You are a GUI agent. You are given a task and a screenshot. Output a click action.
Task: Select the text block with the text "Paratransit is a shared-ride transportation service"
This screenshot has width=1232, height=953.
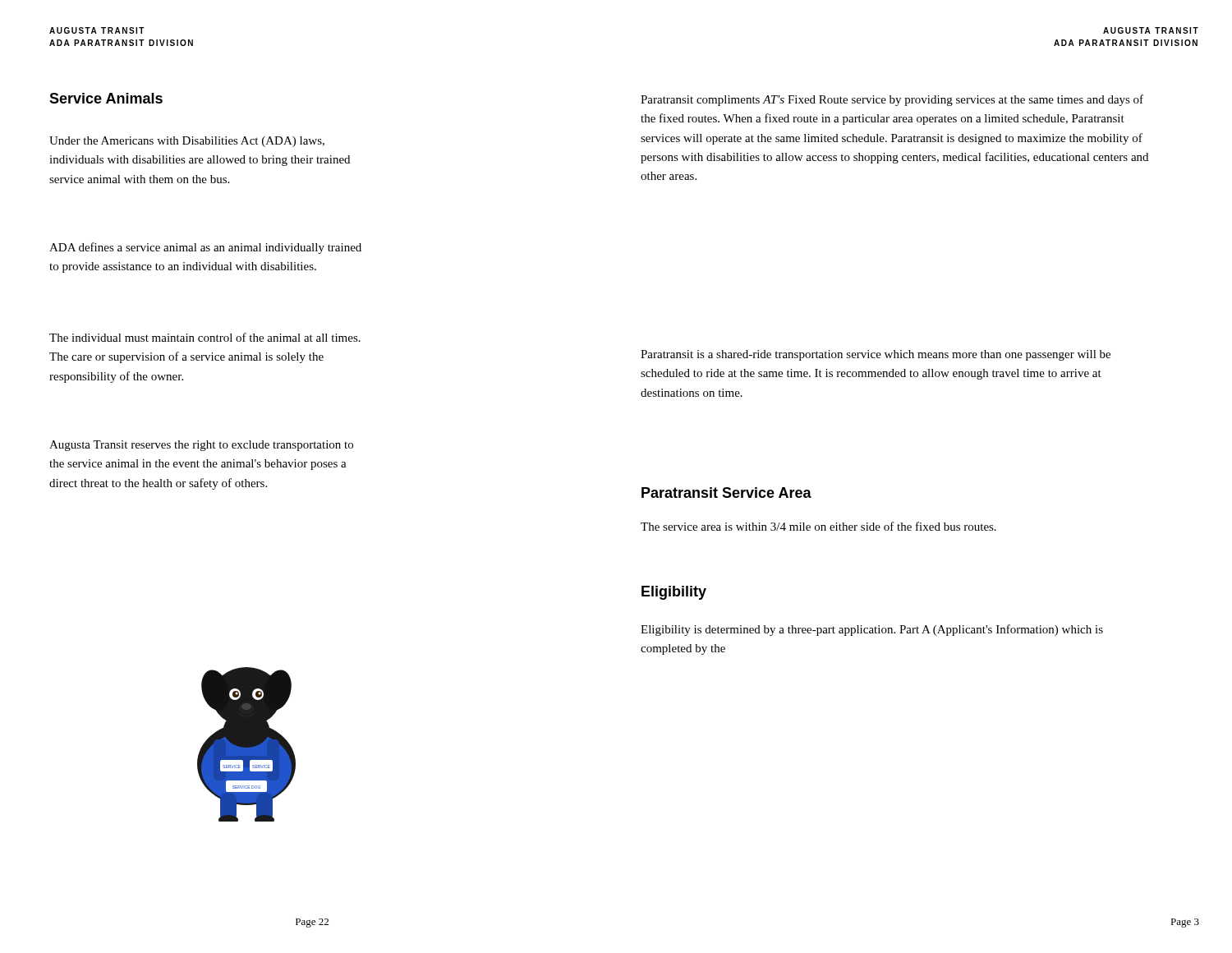pyautogui.click(x=895, y=374)
